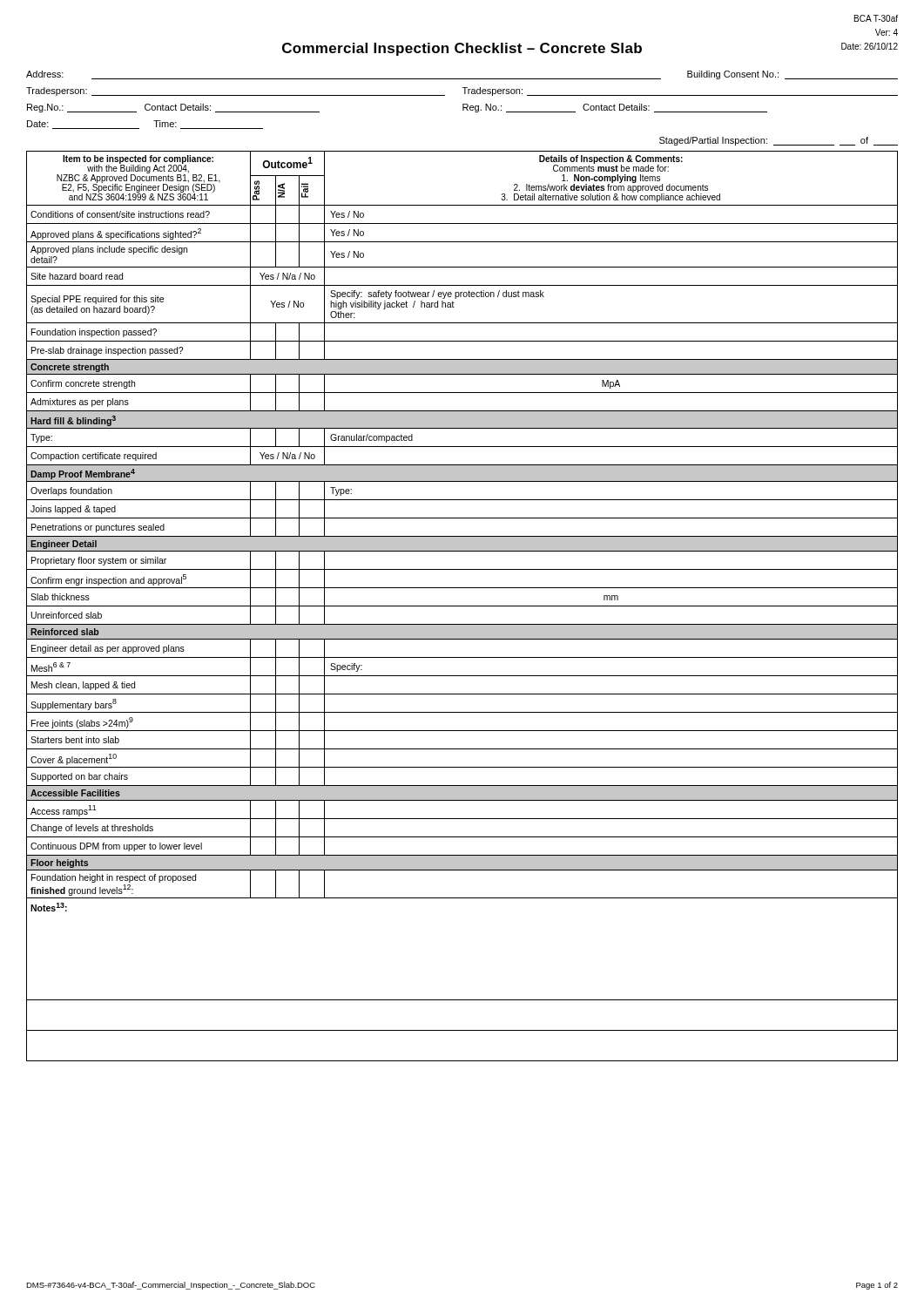Locate the table

click(462, 606)
